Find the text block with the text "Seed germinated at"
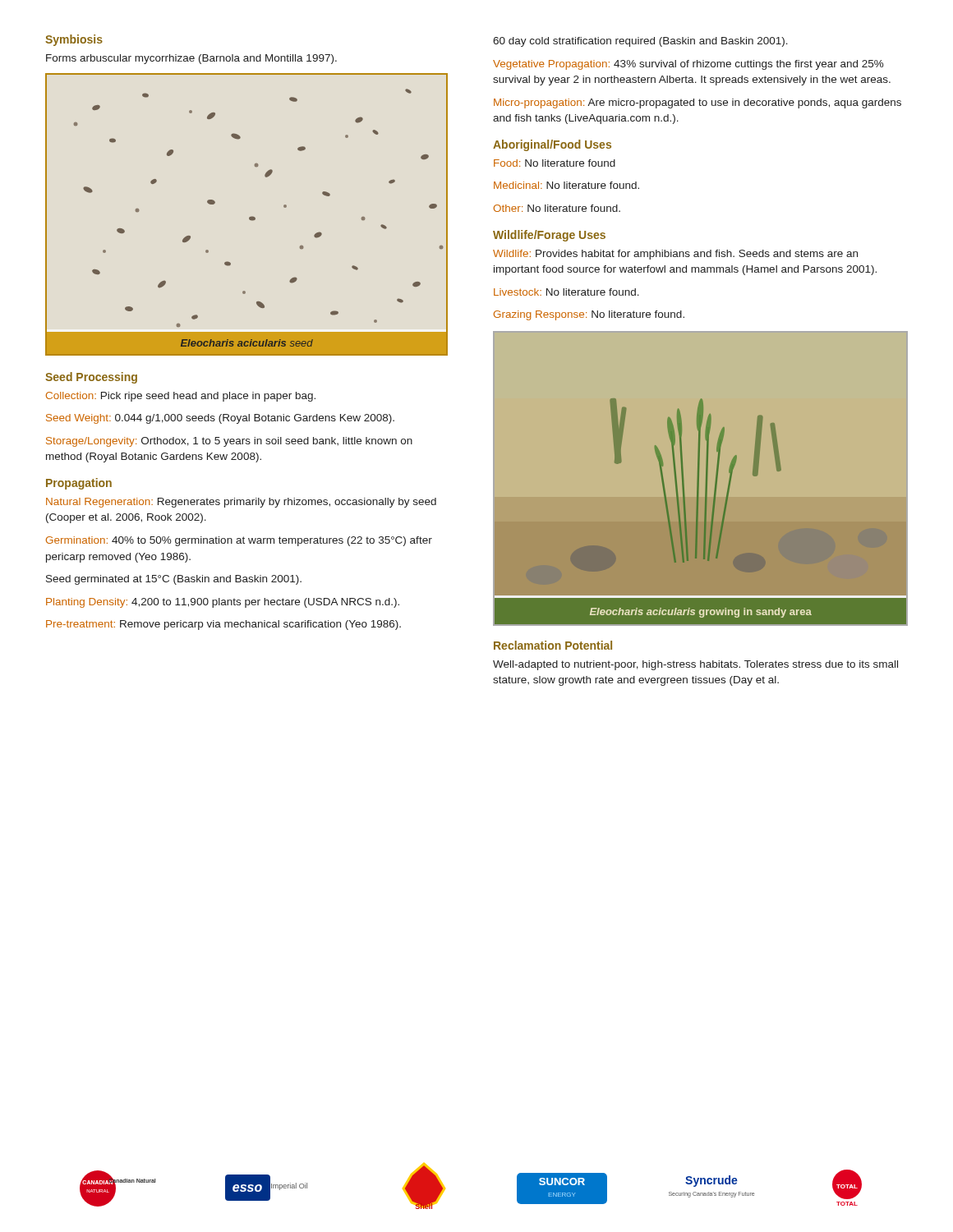This screenshot has height=1232, width=953. [x=174, y=579]
